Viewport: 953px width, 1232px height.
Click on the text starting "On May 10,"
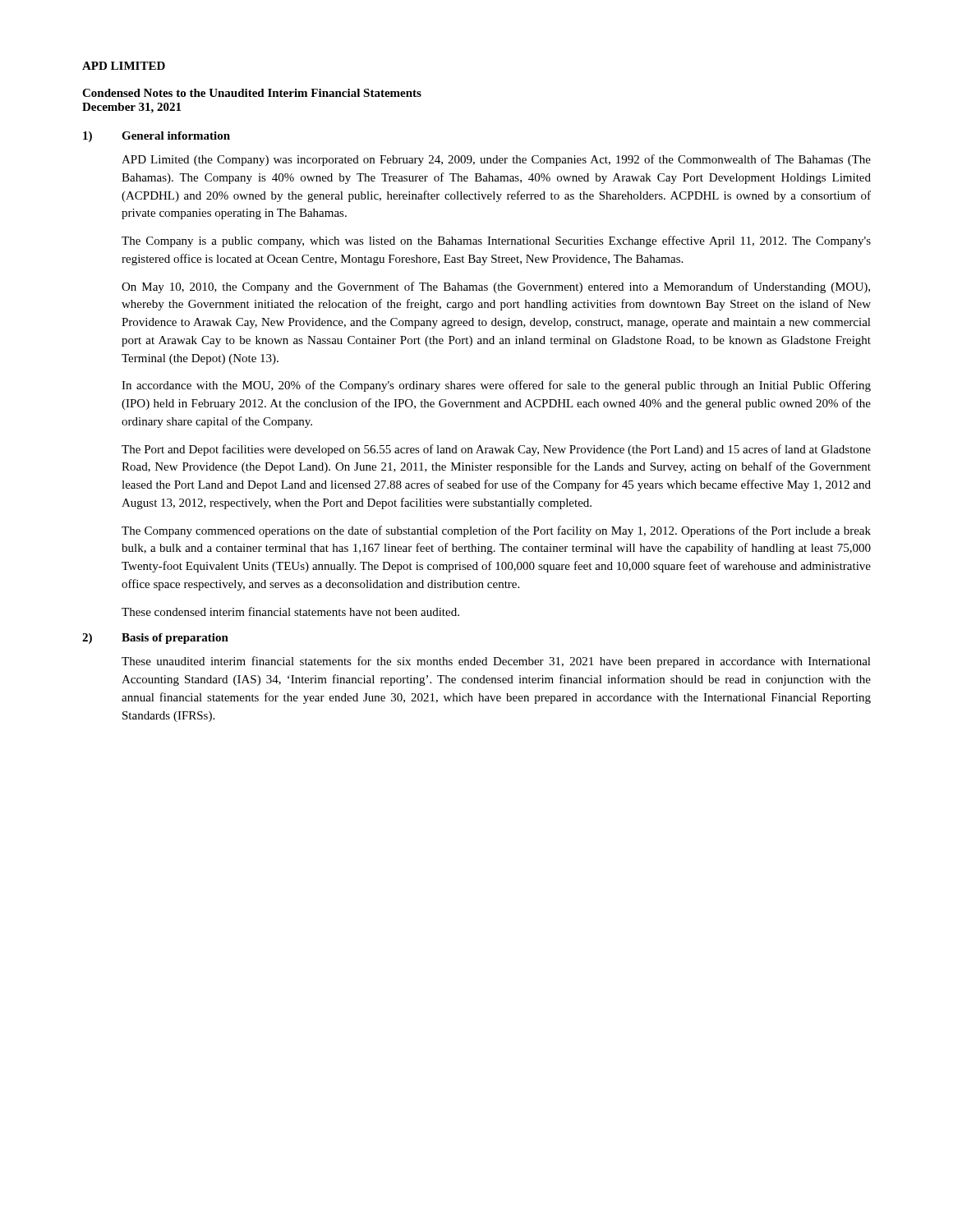point(496,322)
